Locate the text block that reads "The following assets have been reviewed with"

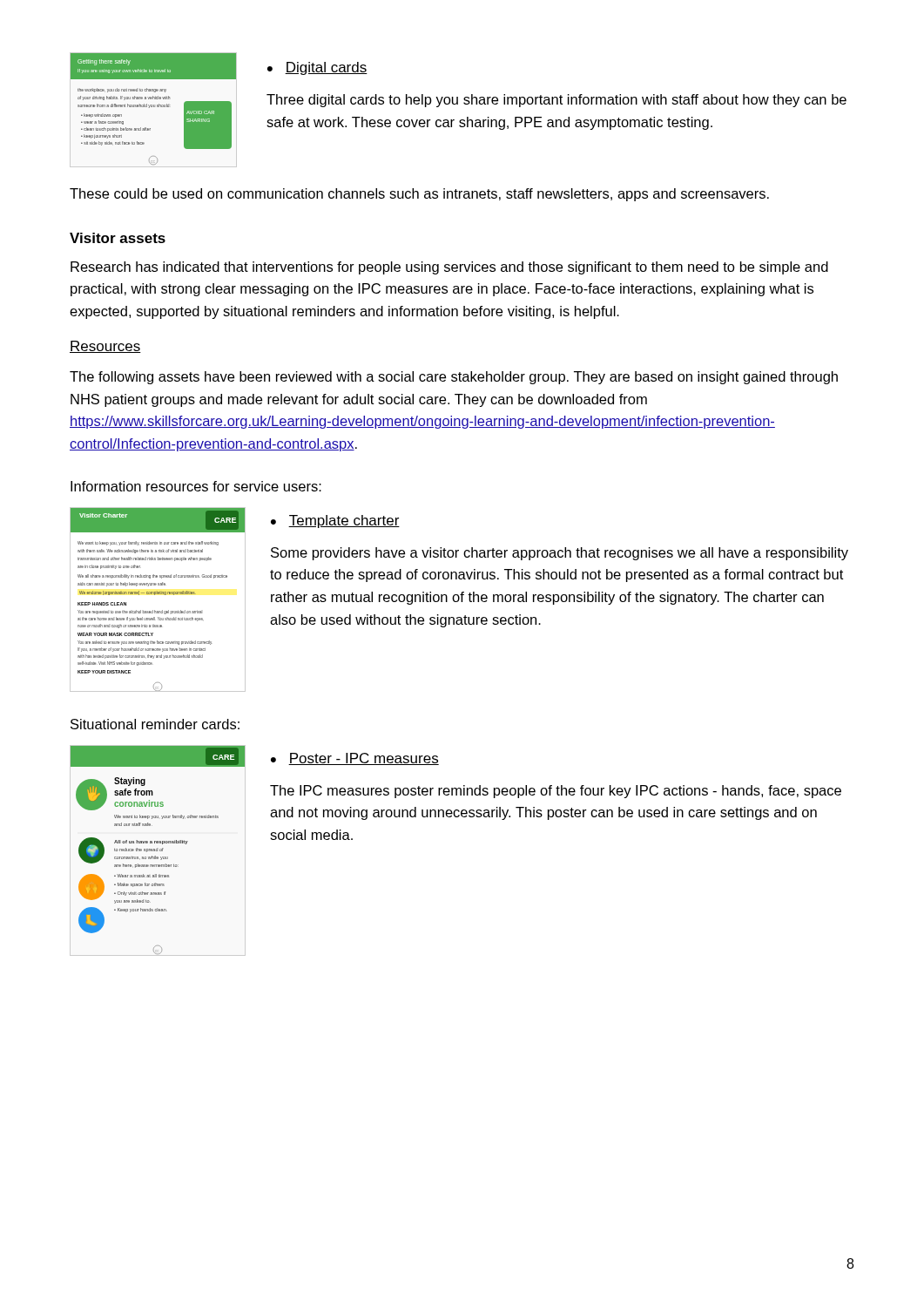(x=454, y=410)
